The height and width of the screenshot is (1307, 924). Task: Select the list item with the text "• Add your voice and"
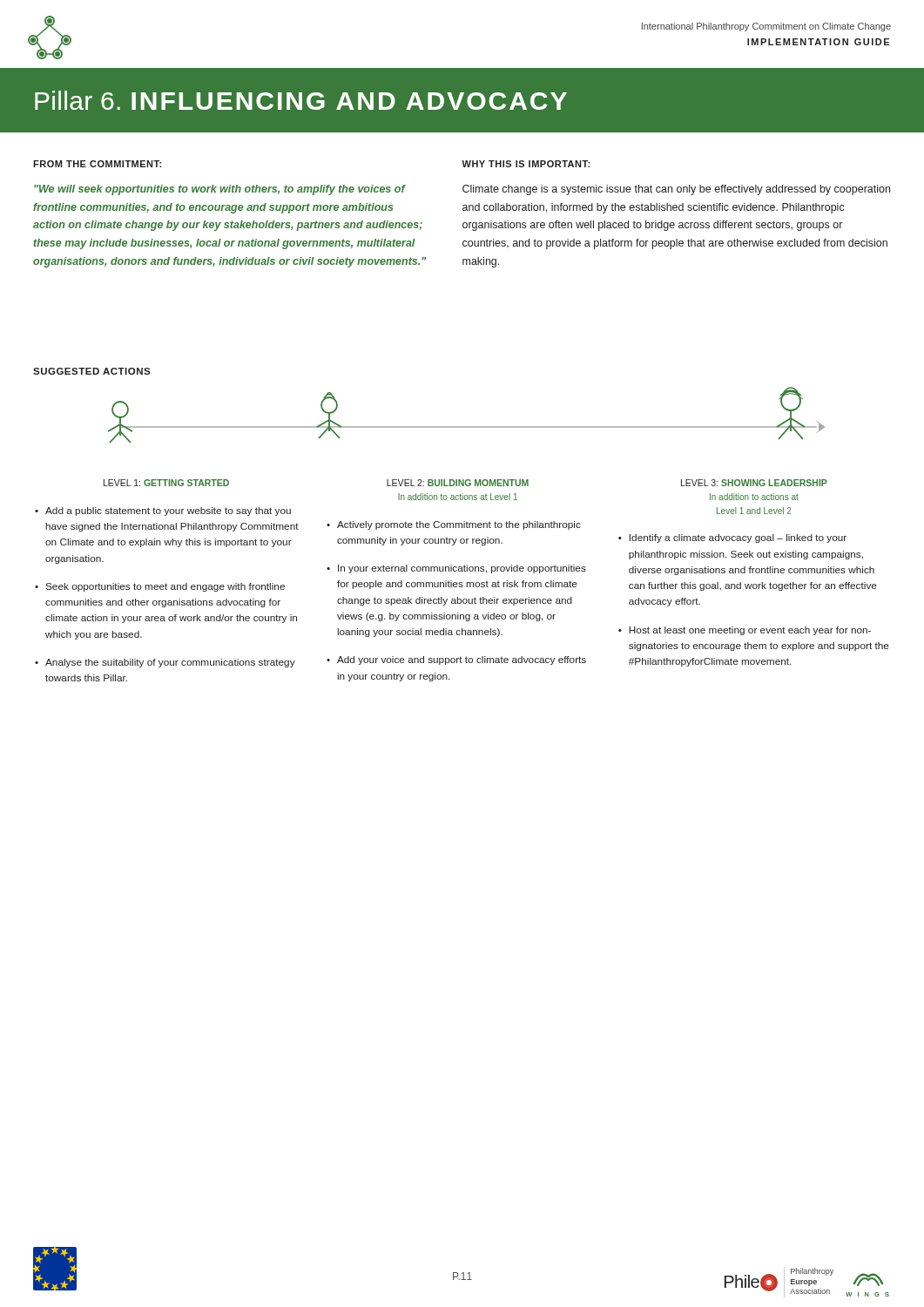[456, 667]
